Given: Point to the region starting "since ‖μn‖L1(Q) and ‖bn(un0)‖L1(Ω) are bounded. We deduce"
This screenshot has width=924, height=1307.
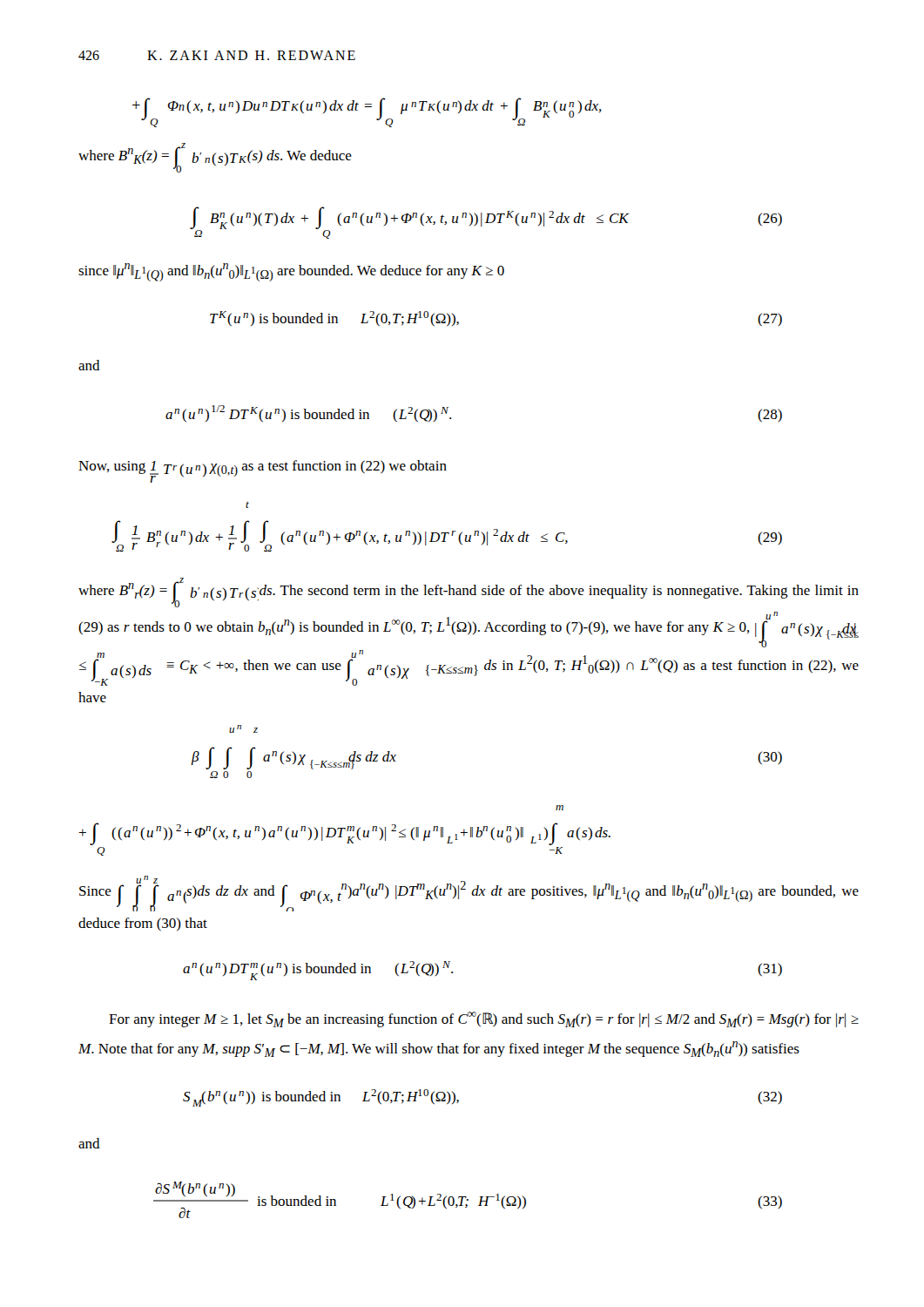Looking at the screenshot, I should (291, 270).
